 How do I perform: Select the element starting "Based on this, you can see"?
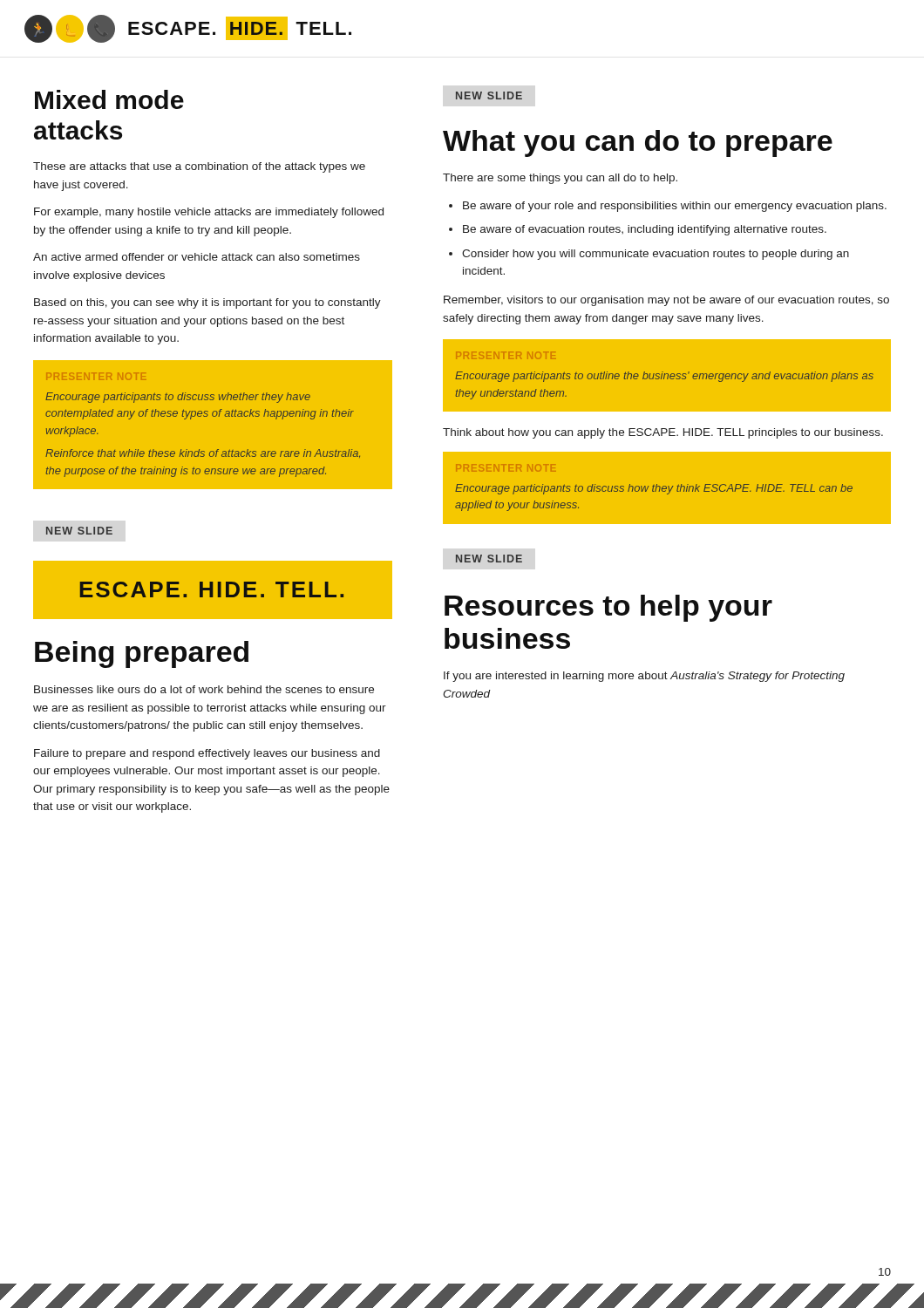pyautogui.click(x=207, y=320)
